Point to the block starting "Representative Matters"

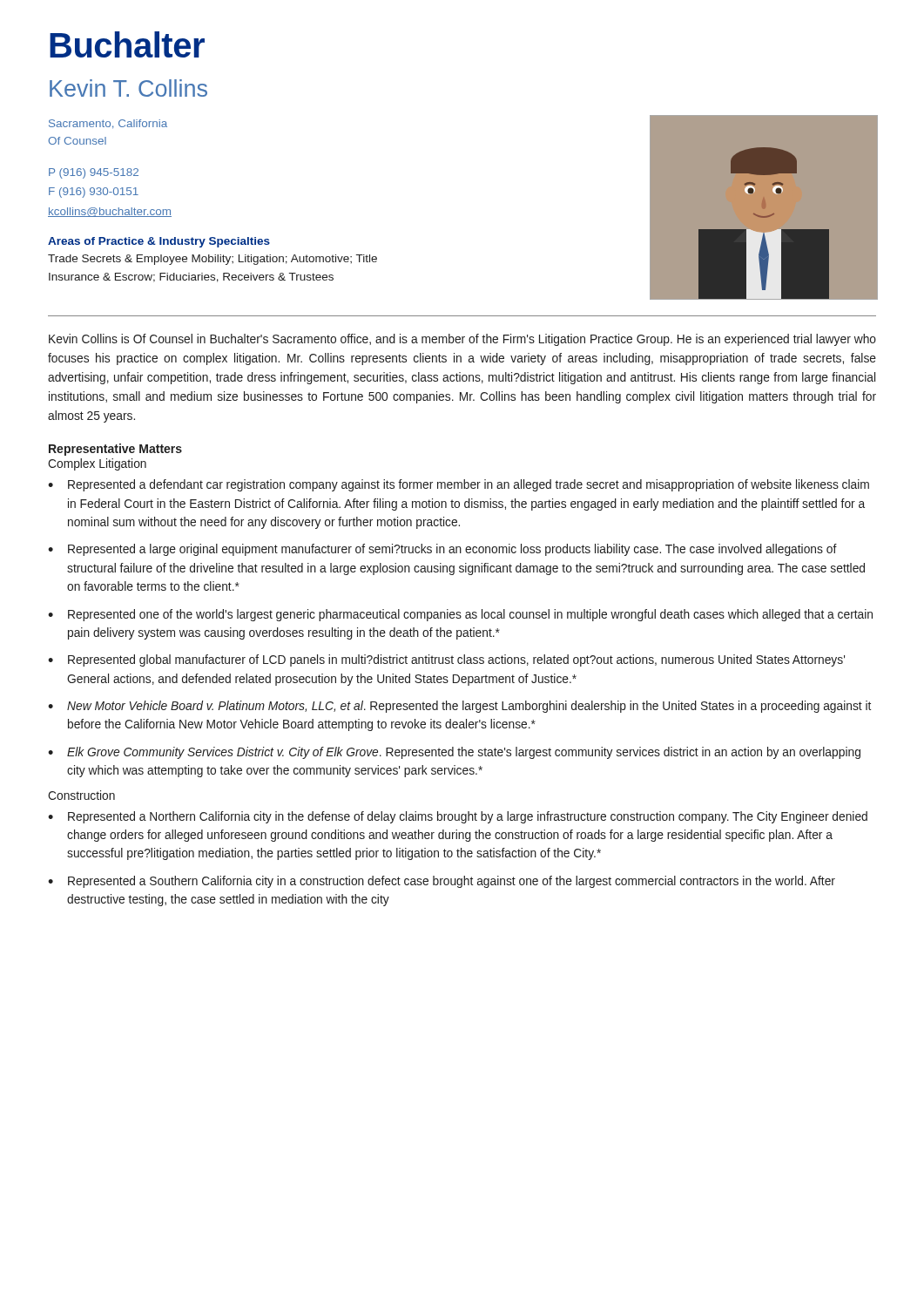[x=115, y=449]
